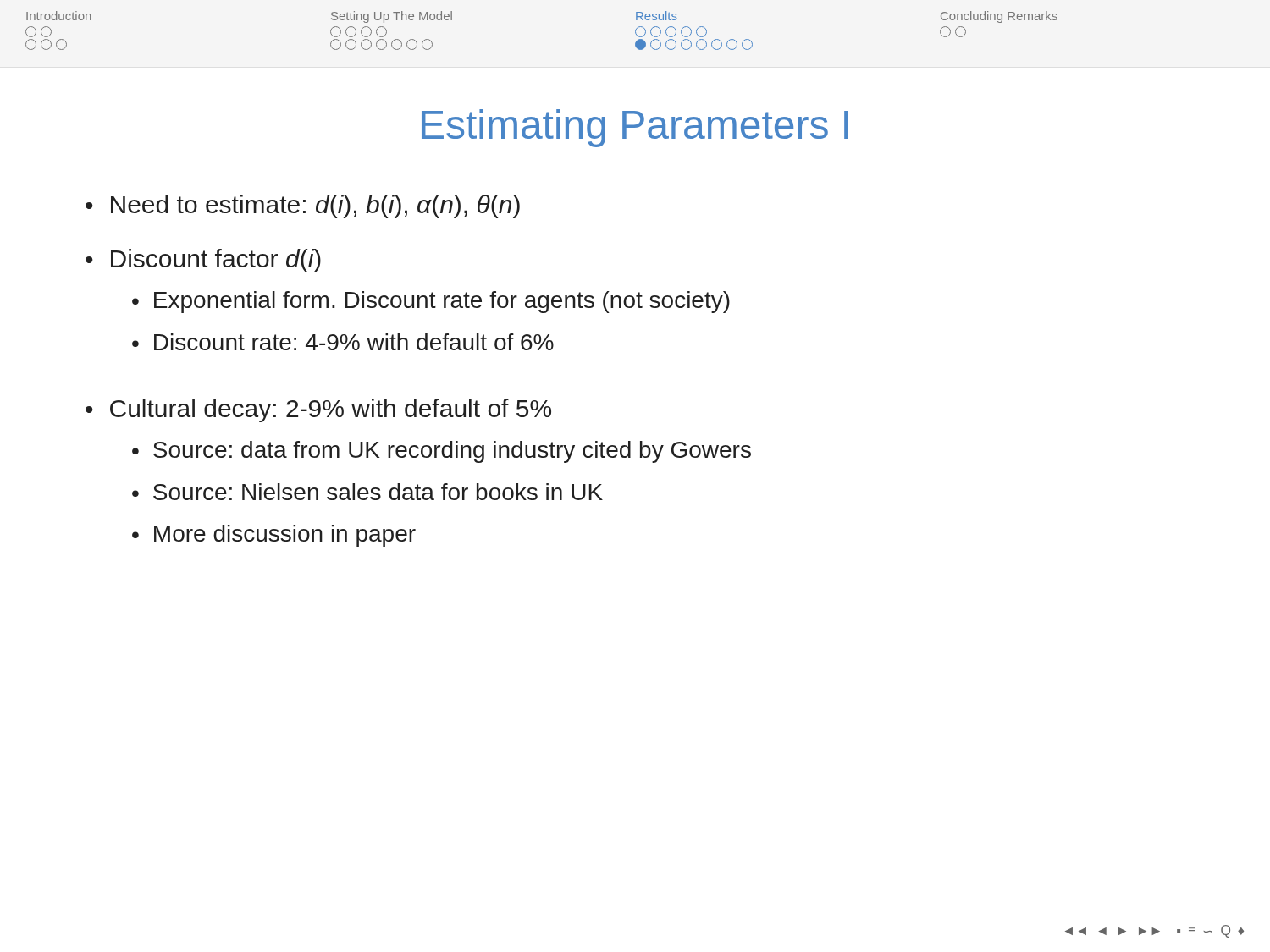Find the text block starting "Estimating Parameters I"
The width and height of the screenshot is (1270, 952).
635,125
